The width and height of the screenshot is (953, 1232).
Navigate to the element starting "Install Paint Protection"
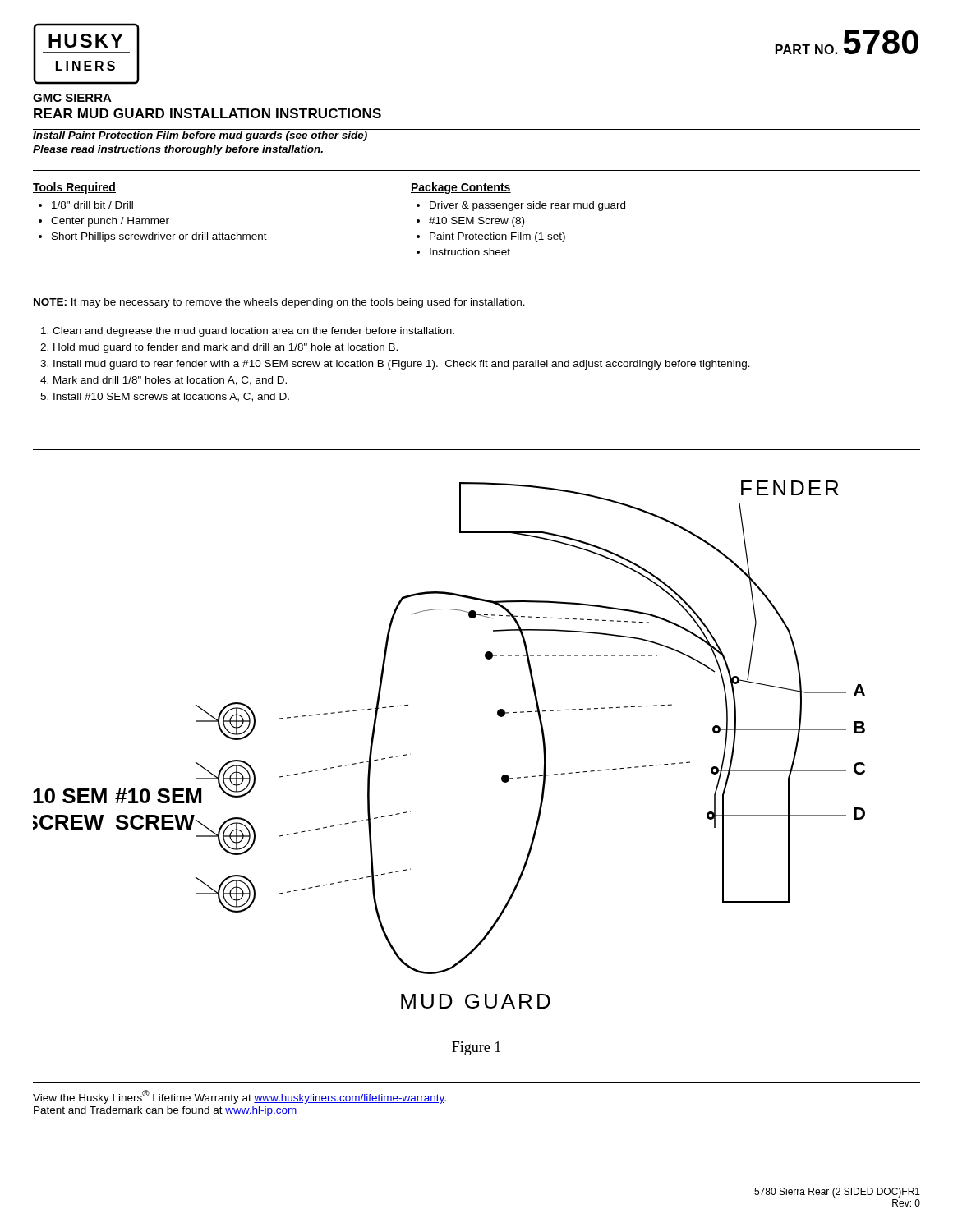pyautogui.click(x=200, y=142)
